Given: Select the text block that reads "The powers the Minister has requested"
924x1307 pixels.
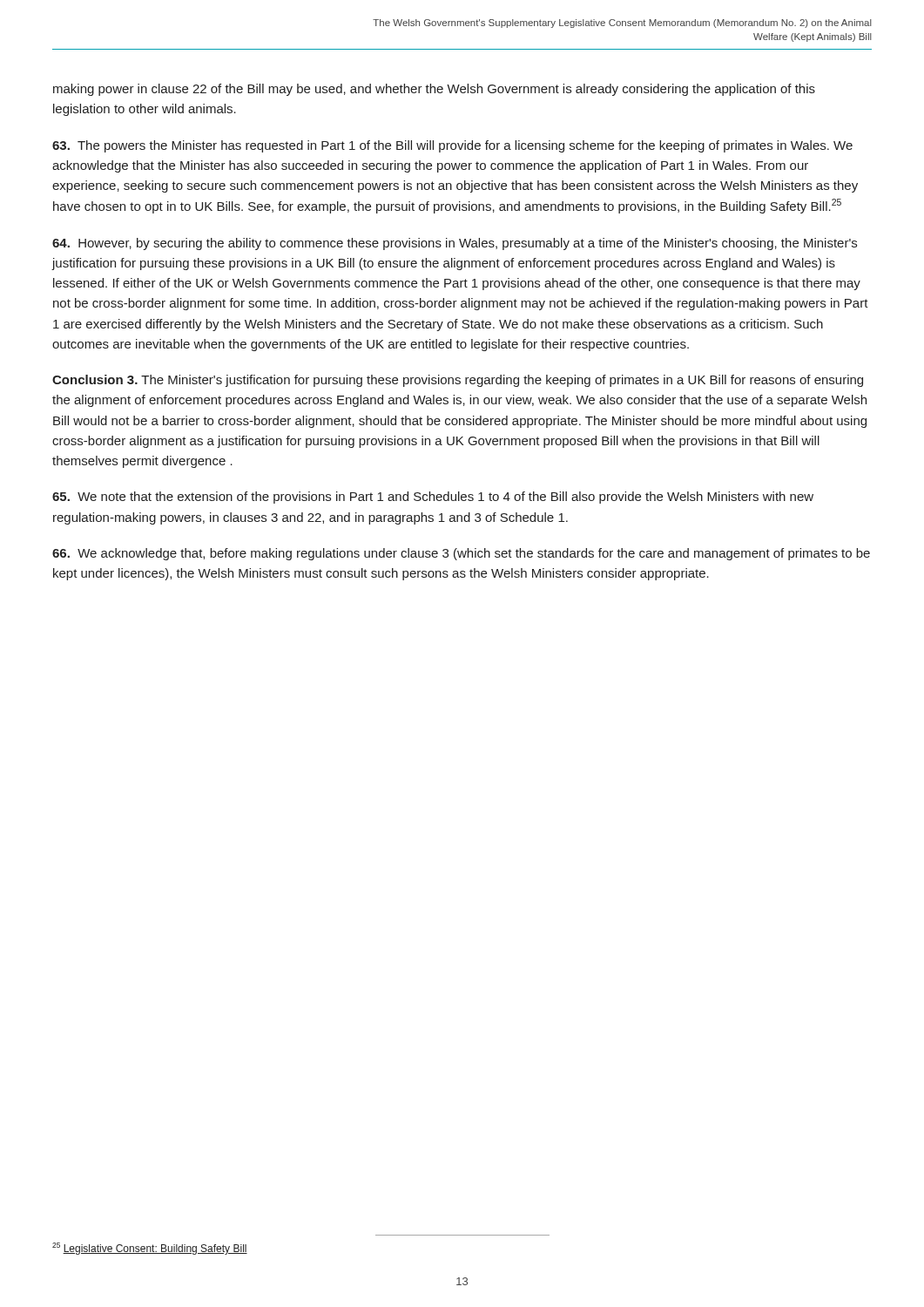Looking at the screenshot, I should click(455, 175).
